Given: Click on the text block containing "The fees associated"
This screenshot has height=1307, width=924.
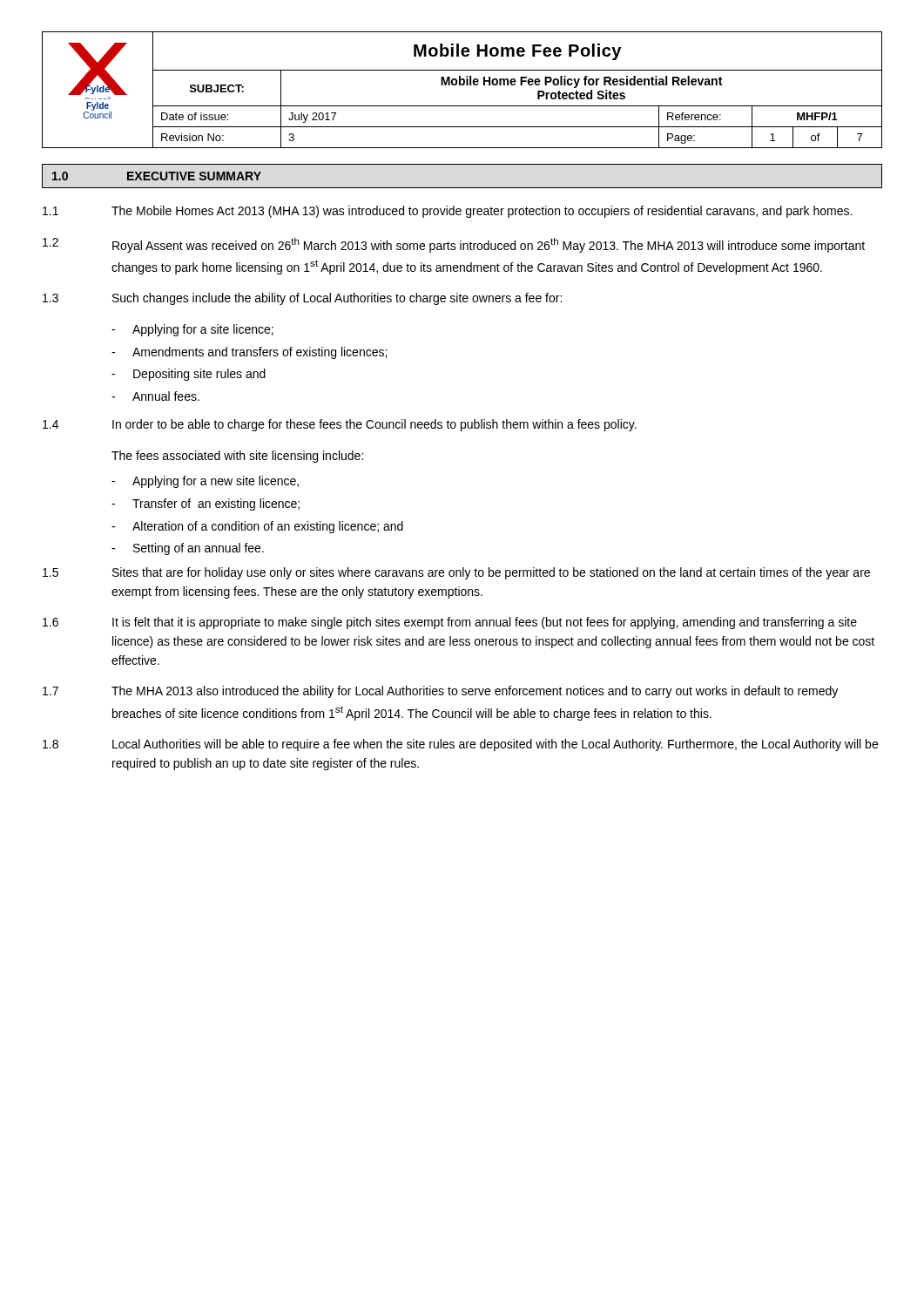Looking at the screenshot, I should point(237,457).
